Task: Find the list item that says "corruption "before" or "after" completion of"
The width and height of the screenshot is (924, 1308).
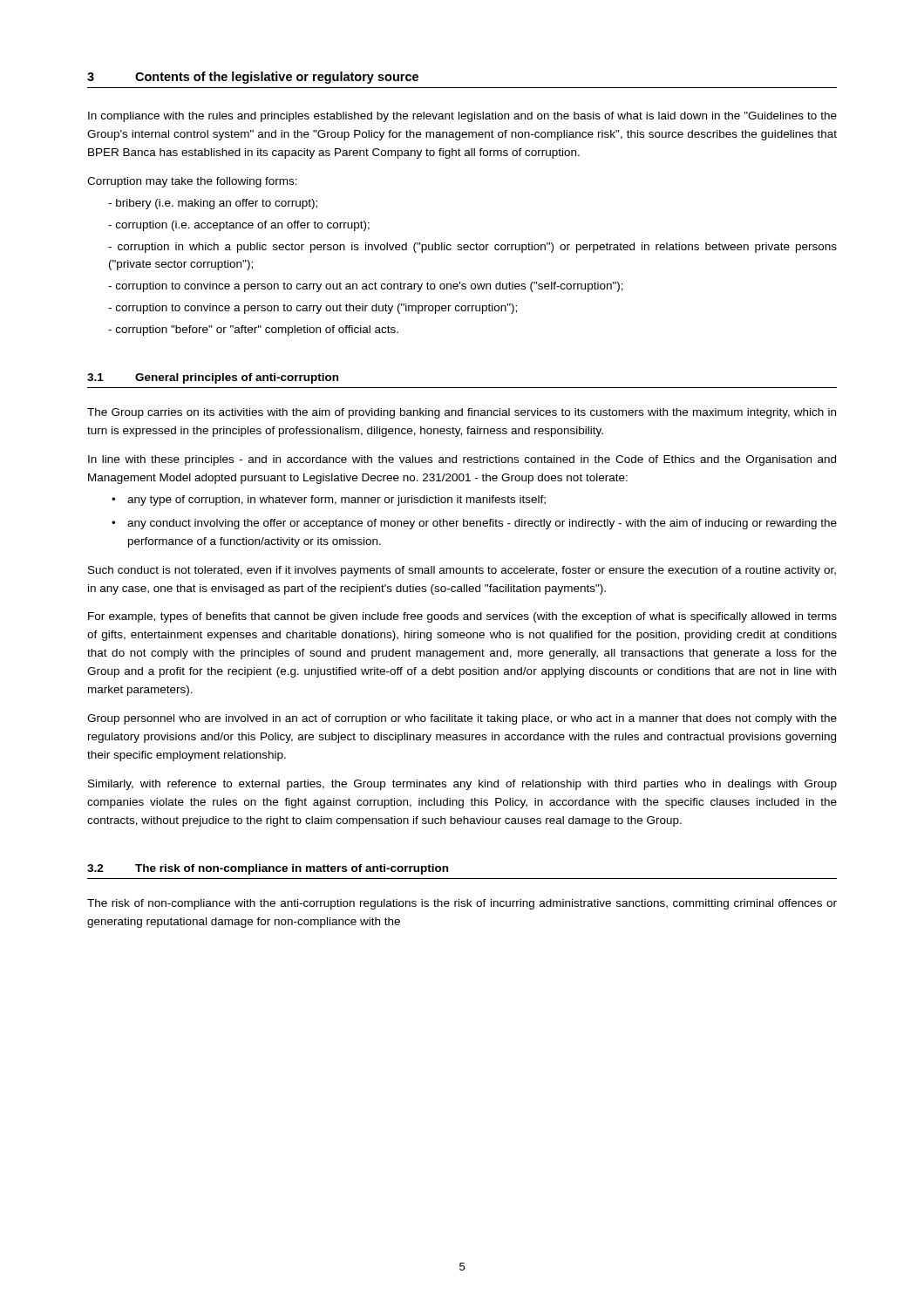Action: (254, 329)
